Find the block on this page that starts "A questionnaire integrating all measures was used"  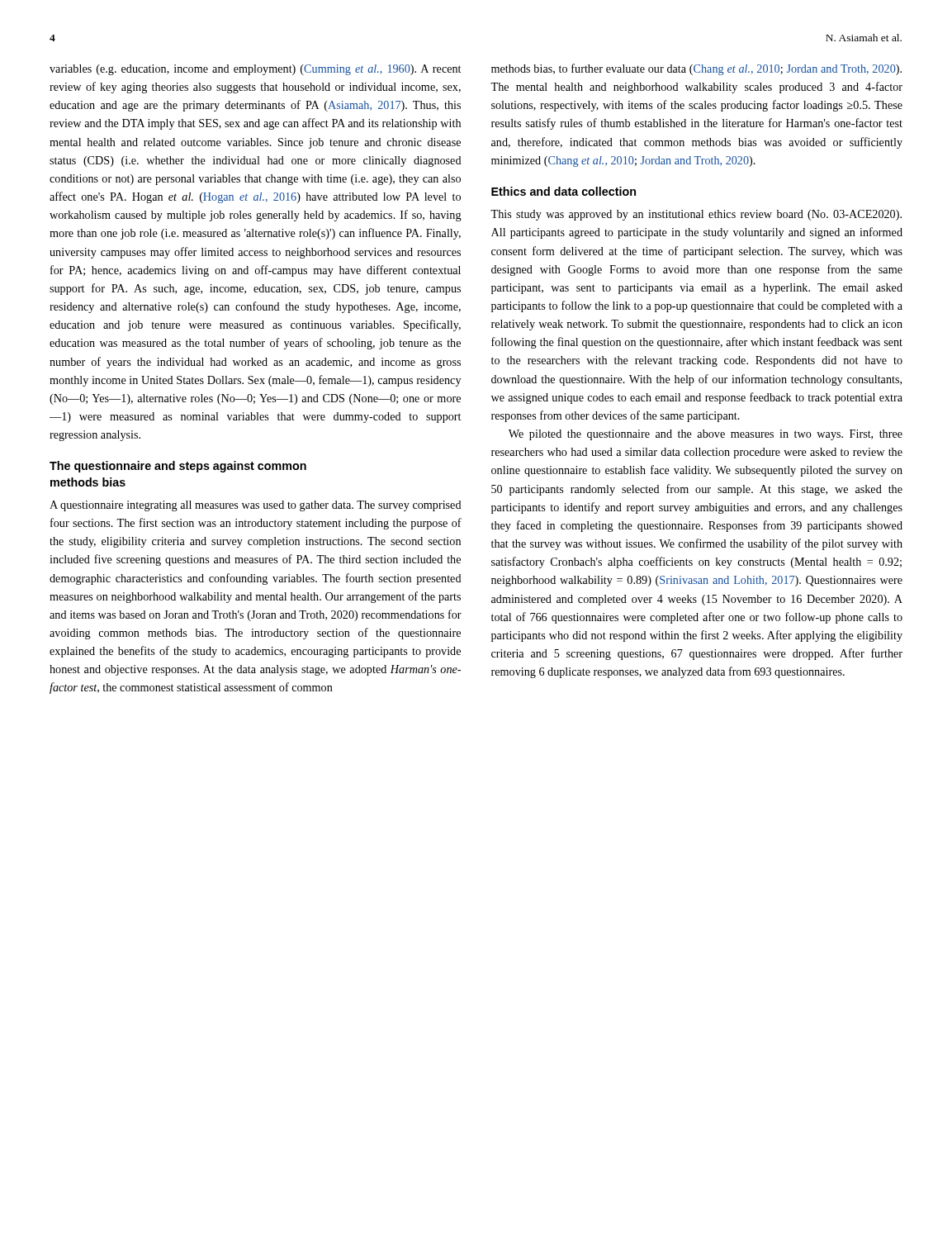(255, 596)
